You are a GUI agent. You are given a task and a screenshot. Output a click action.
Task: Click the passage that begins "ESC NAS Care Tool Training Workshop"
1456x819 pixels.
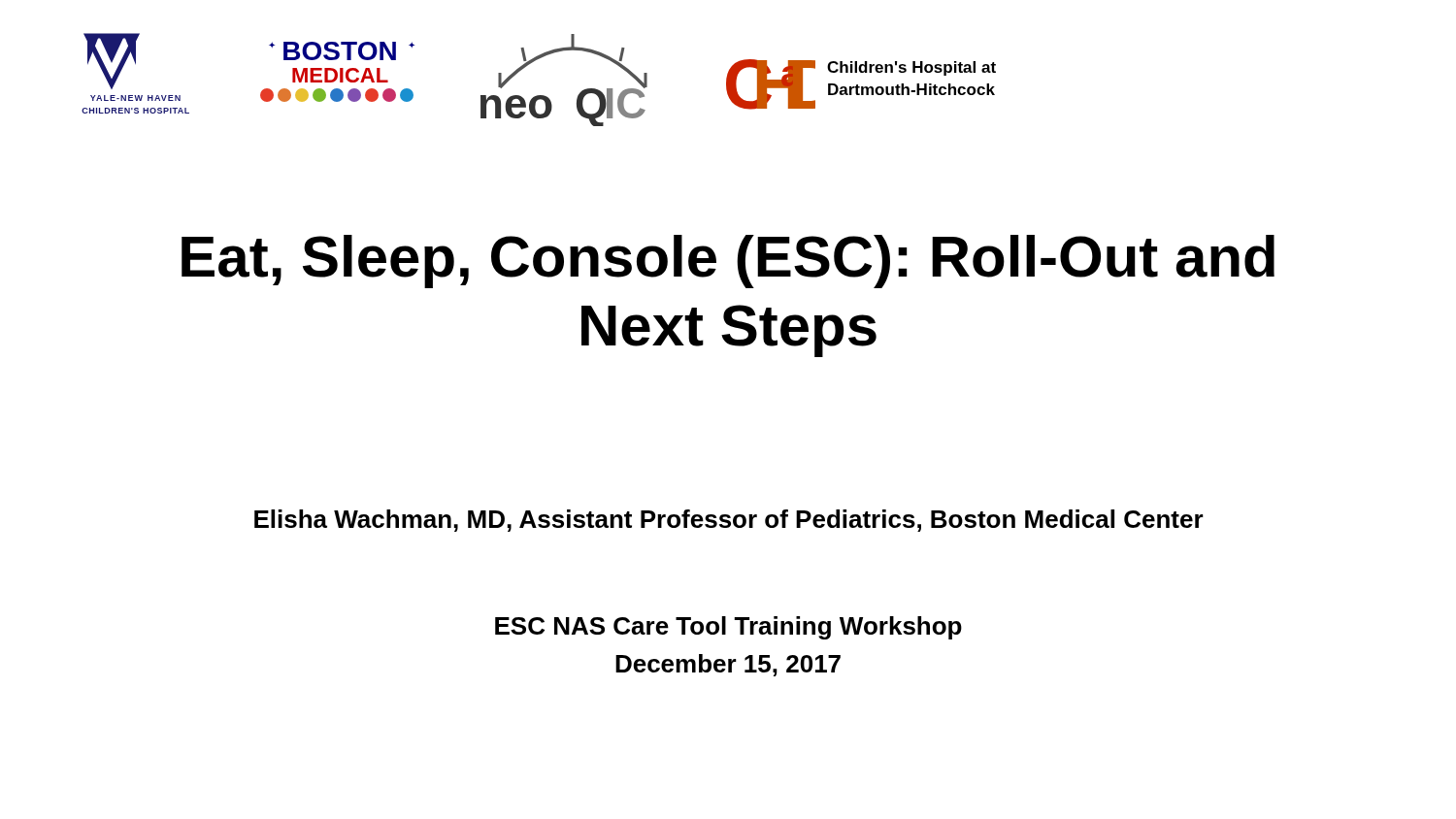728,645
